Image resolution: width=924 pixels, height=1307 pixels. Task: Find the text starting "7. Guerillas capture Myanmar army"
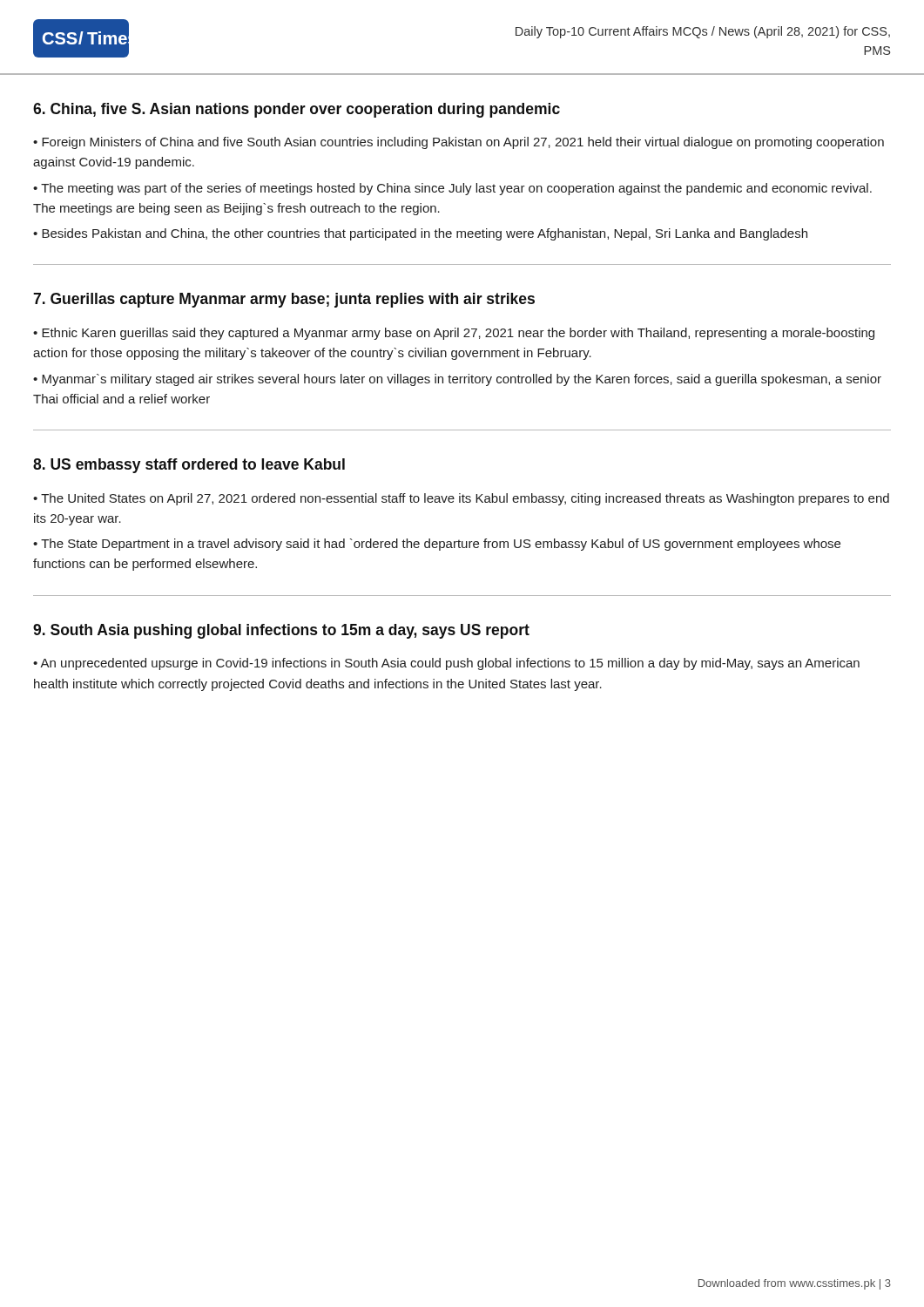point(284,299)
